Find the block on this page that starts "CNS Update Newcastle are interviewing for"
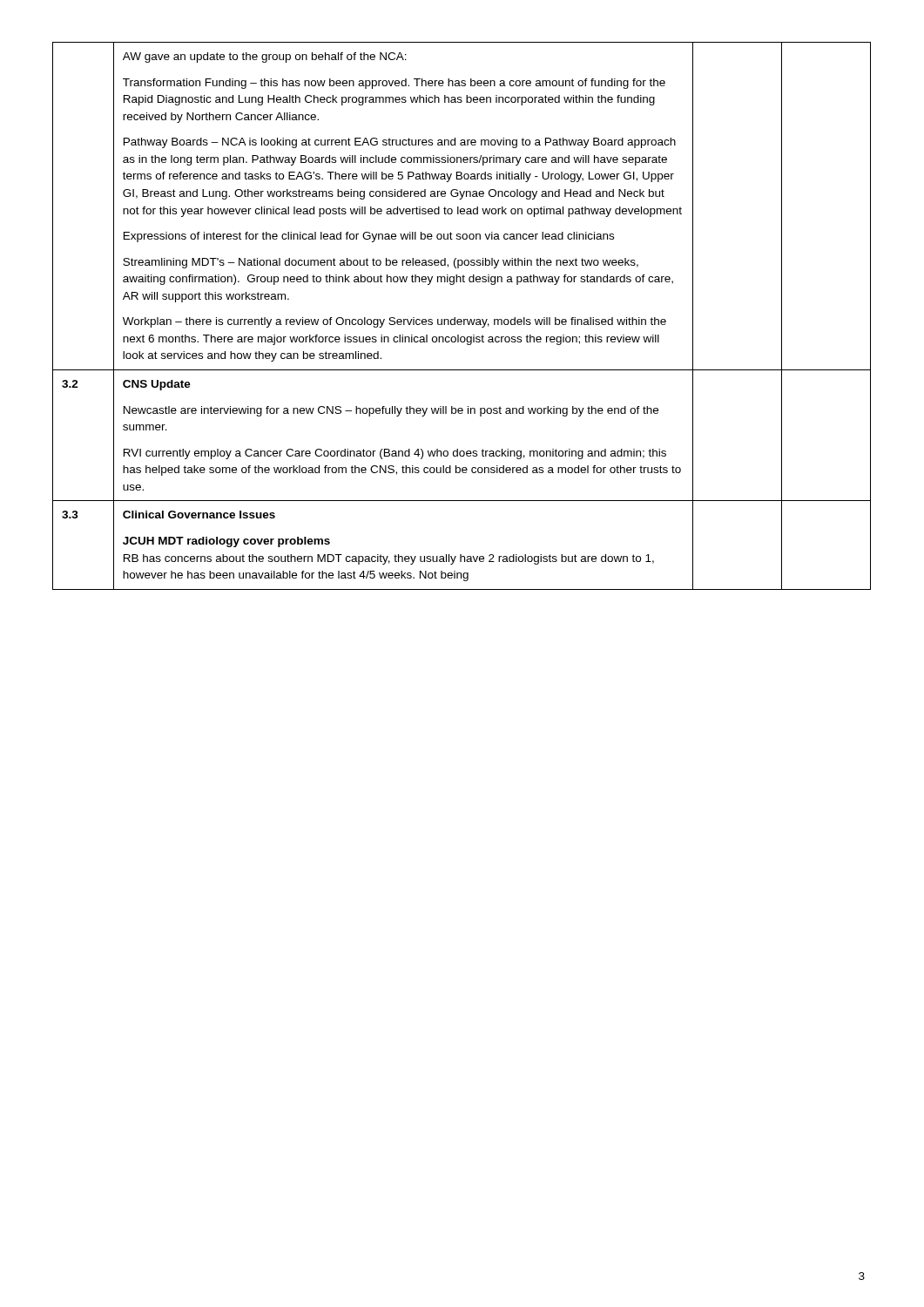The image size is (924, 1307). (157, 385)
